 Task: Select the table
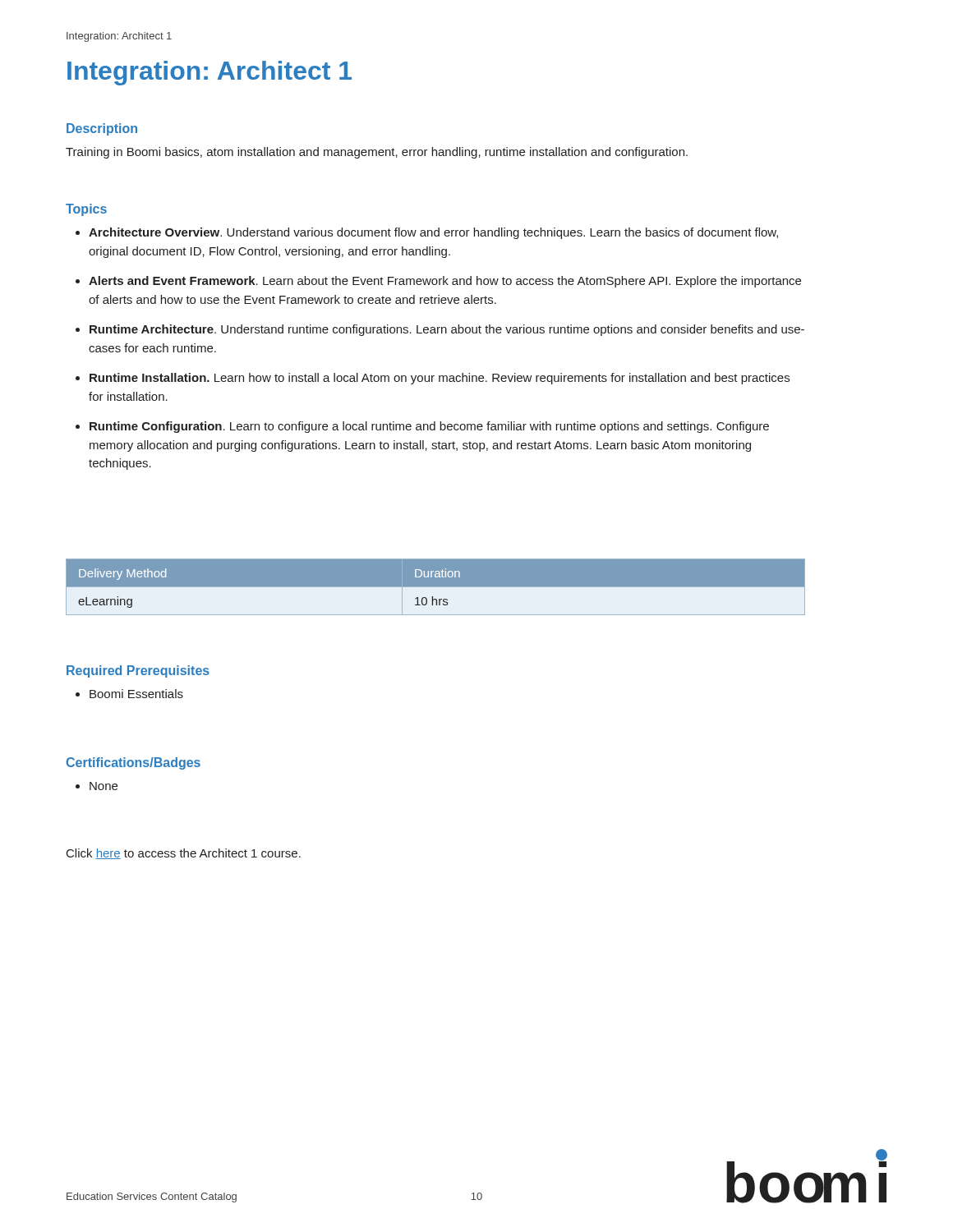[435, 587]
